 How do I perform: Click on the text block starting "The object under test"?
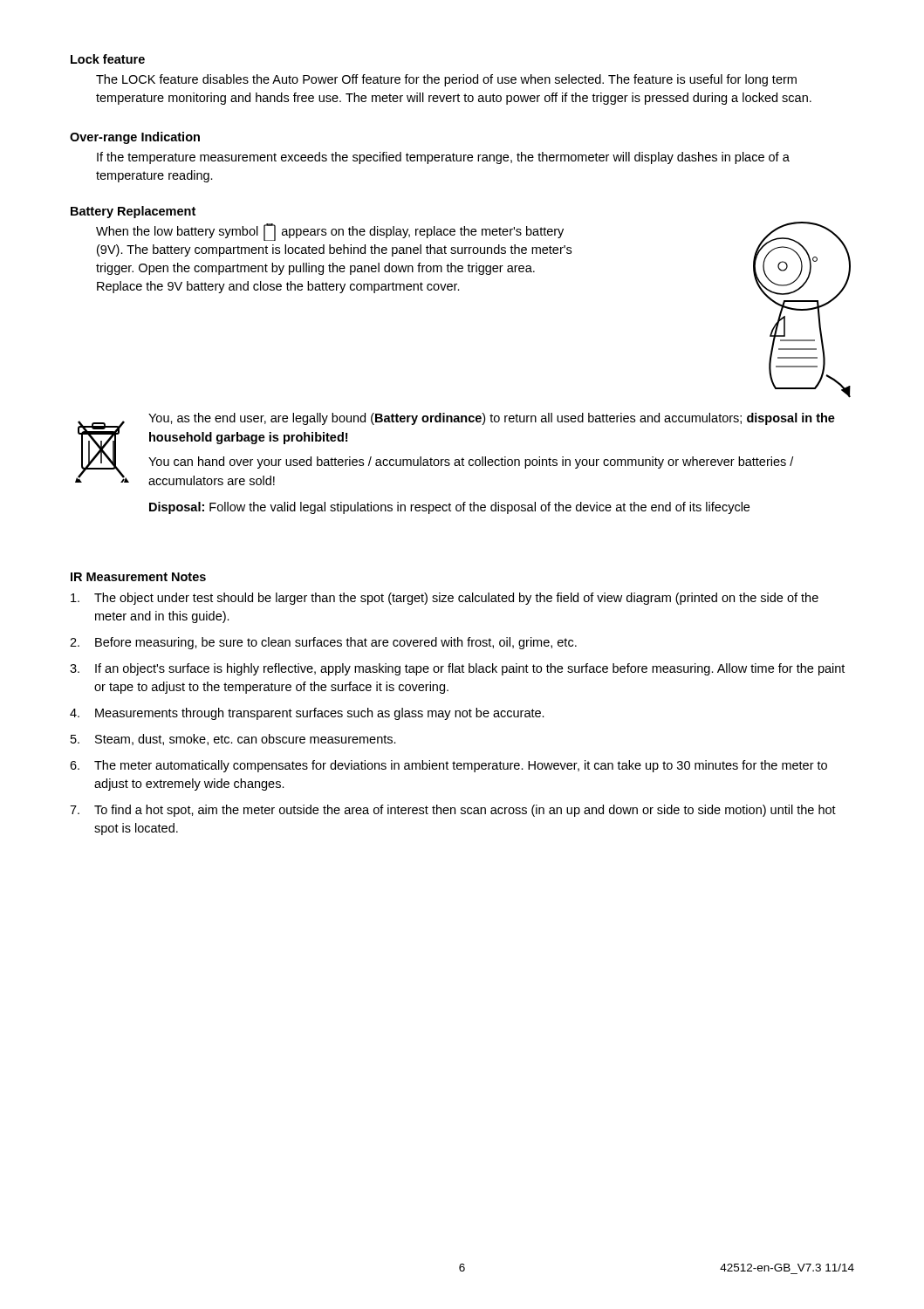[462, 607]
